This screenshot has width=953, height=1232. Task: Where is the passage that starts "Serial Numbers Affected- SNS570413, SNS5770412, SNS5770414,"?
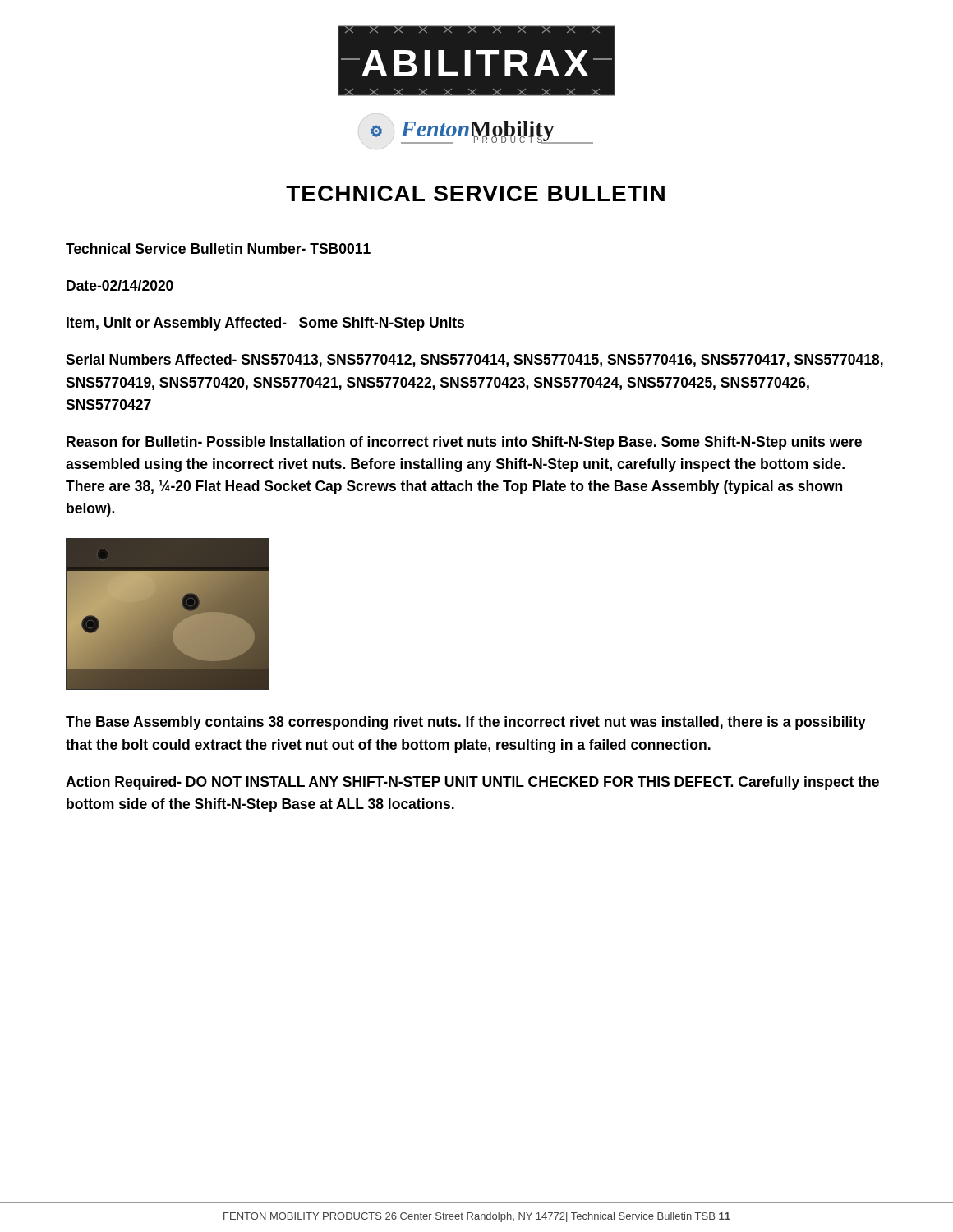pos(475,382)
